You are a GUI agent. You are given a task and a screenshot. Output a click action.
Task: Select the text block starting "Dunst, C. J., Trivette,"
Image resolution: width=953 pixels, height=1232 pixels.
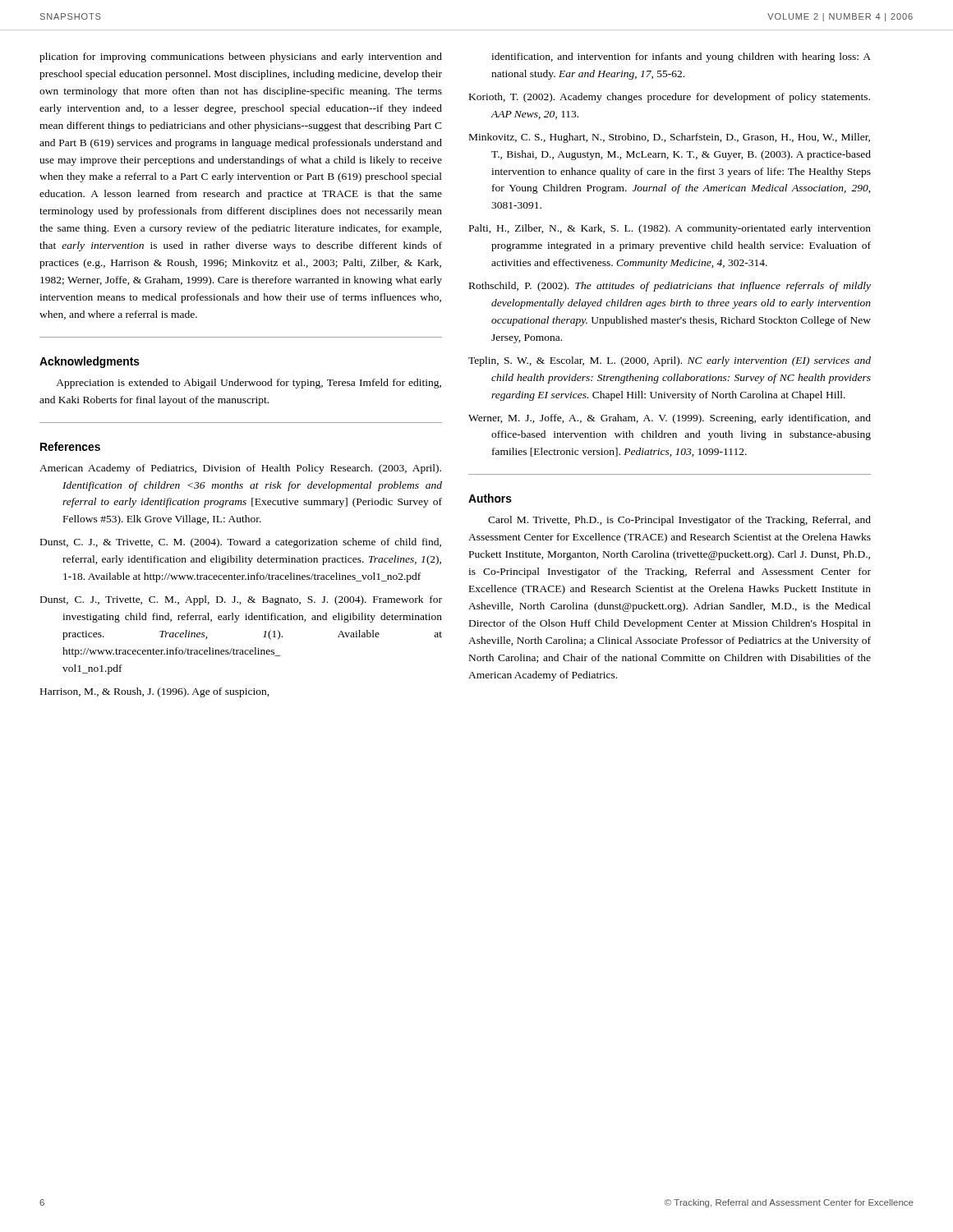click(241, 600)
